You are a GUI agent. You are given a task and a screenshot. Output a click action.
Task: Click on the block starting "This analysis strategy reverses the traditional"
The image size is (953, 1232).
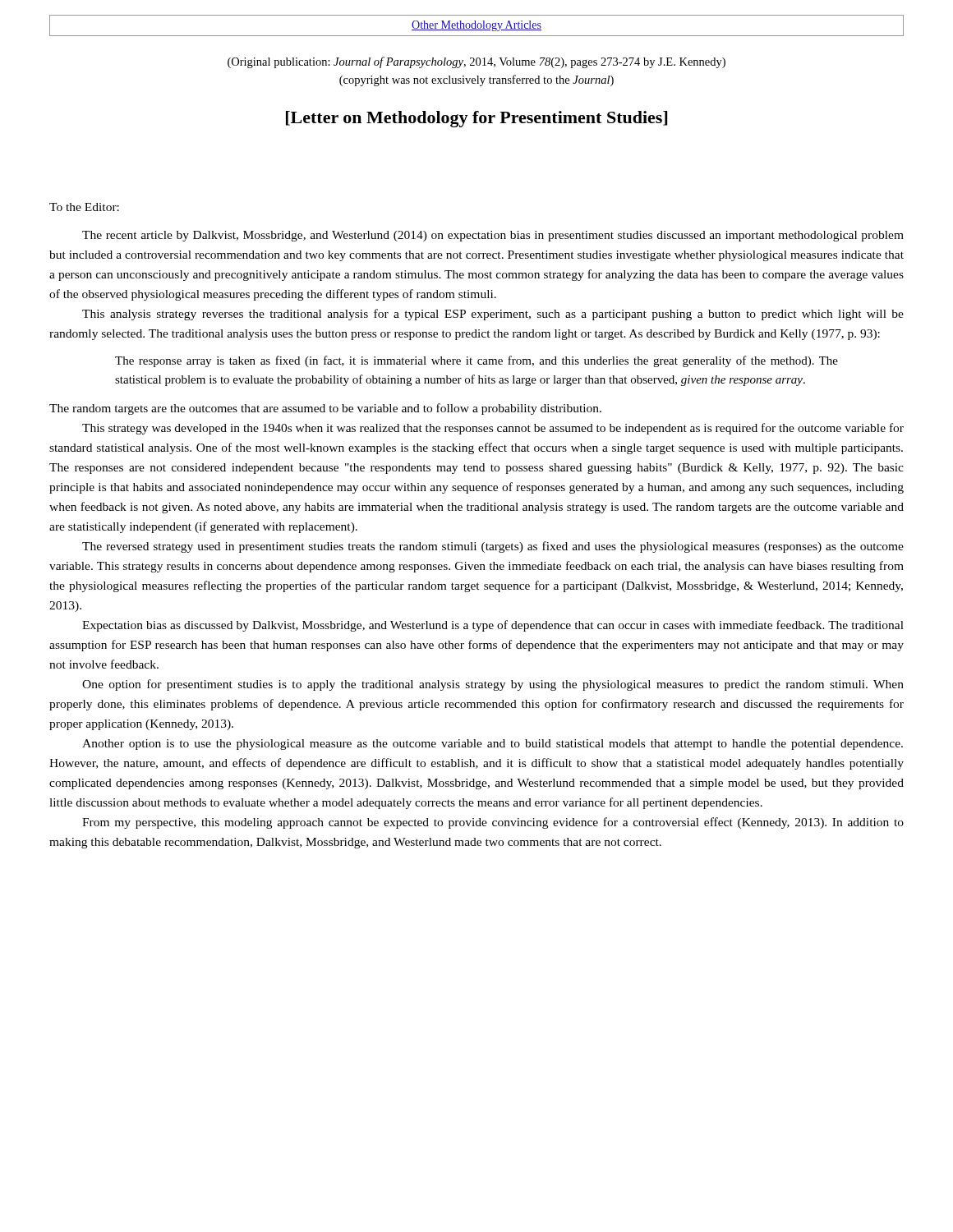(x=476, y=324)
